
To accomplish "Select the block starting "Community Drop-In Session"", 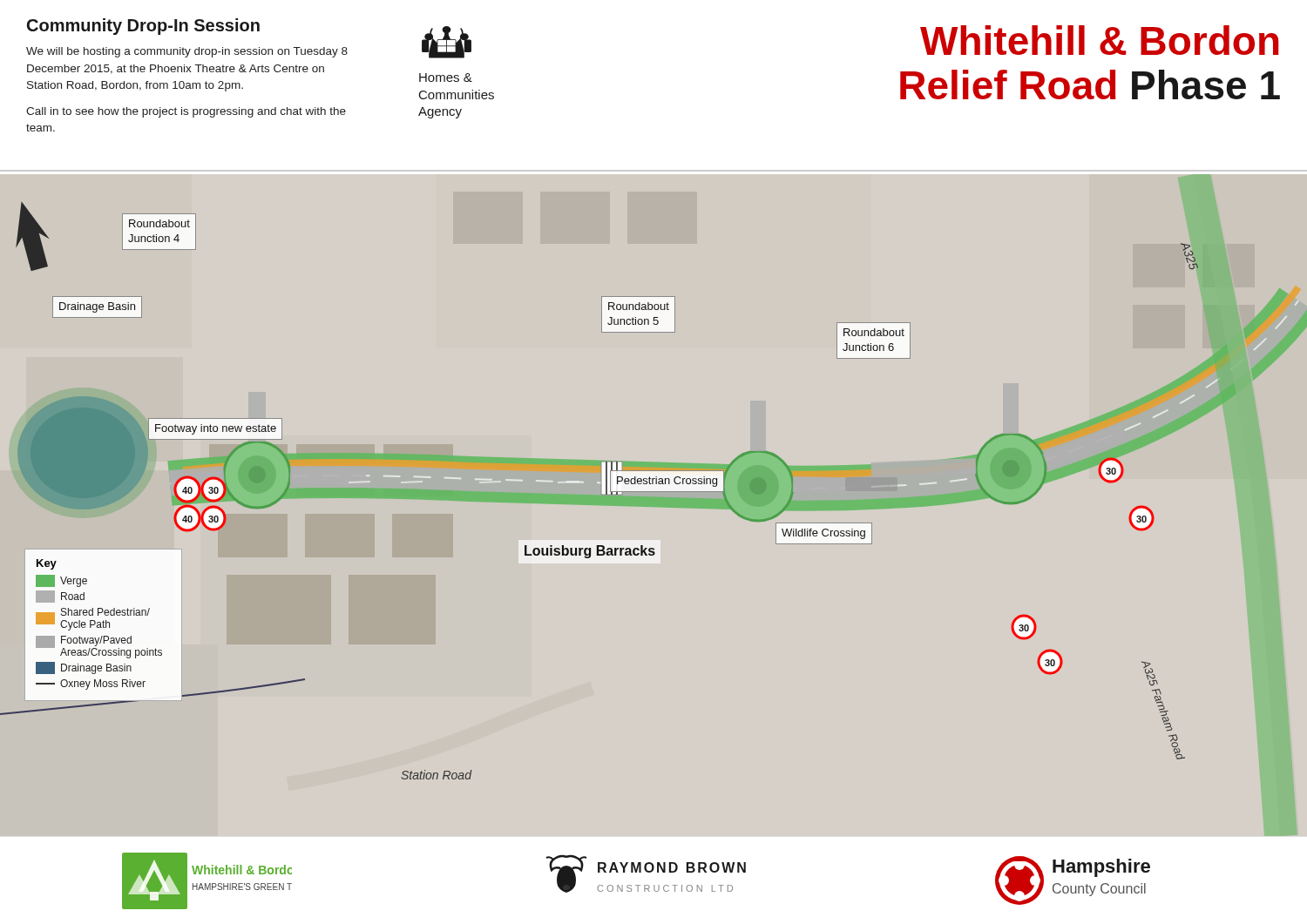I will pyautogui.click(x=192, y=76).
